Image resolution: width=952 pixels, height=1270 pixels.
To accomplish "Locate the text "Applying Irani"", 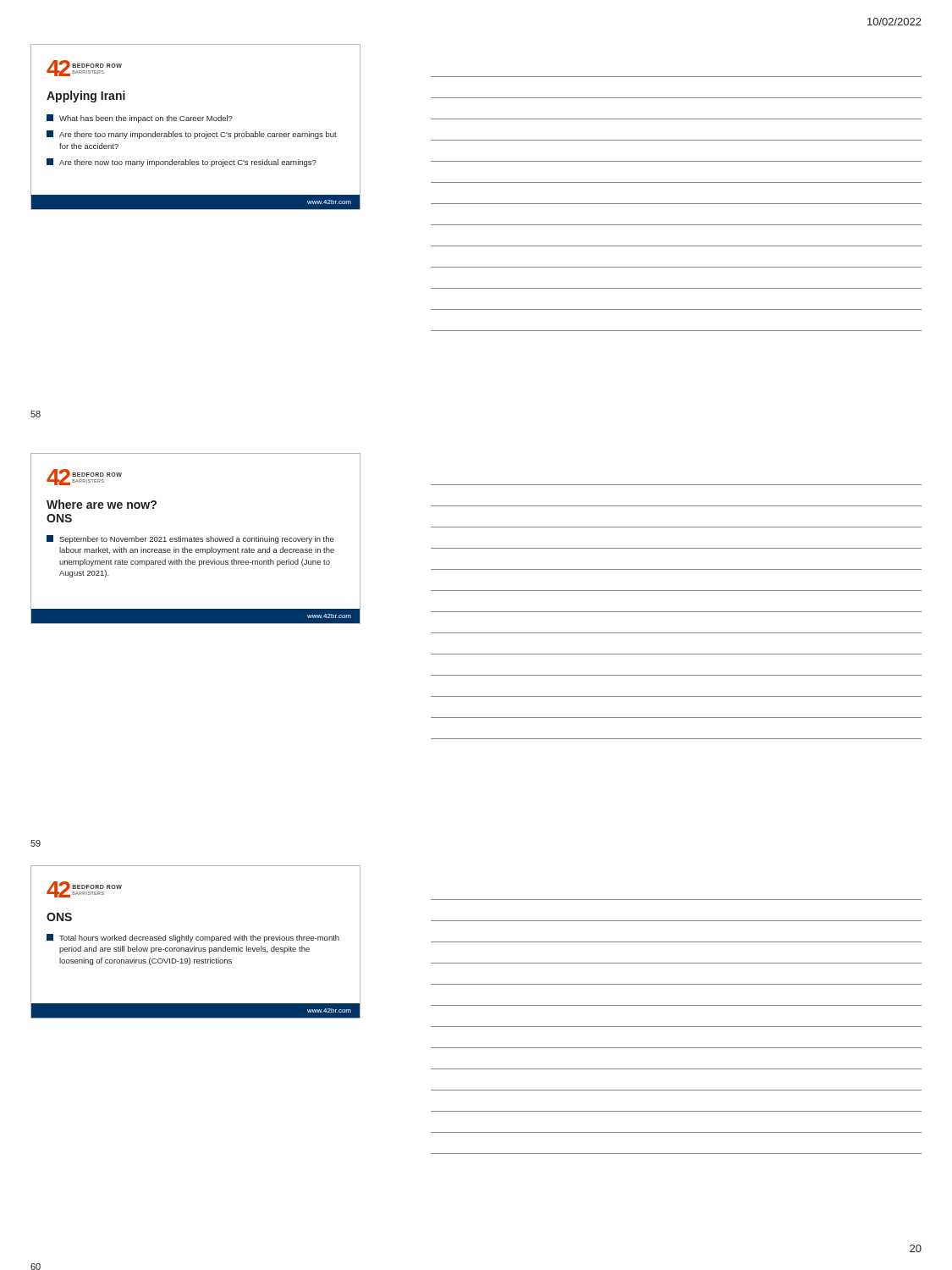I will point(86,96).
